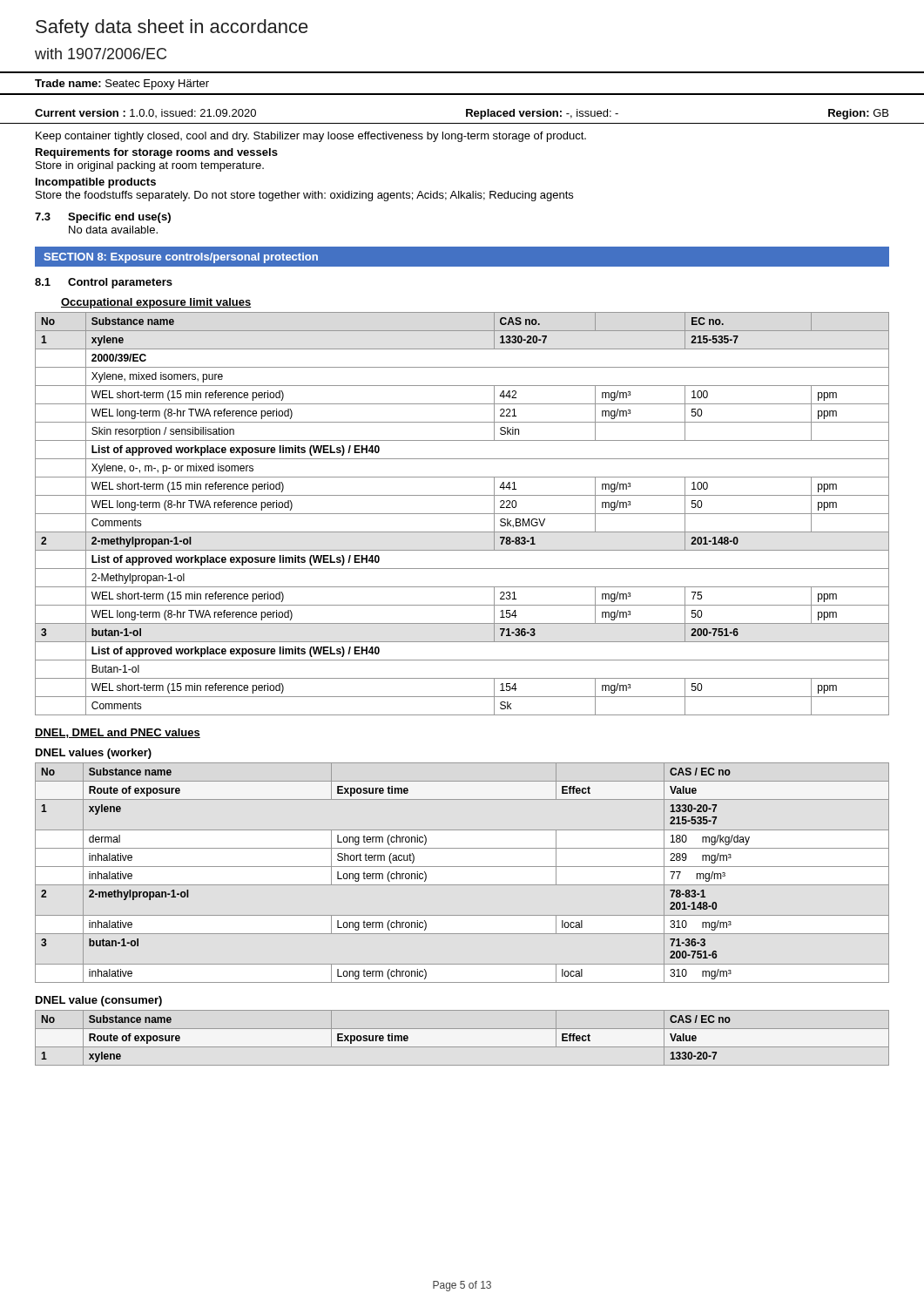Find the table that mentions "Xylene, mixed isomers,"
Viewport: 924px width, 1307px height.
(x=462, y=514)
